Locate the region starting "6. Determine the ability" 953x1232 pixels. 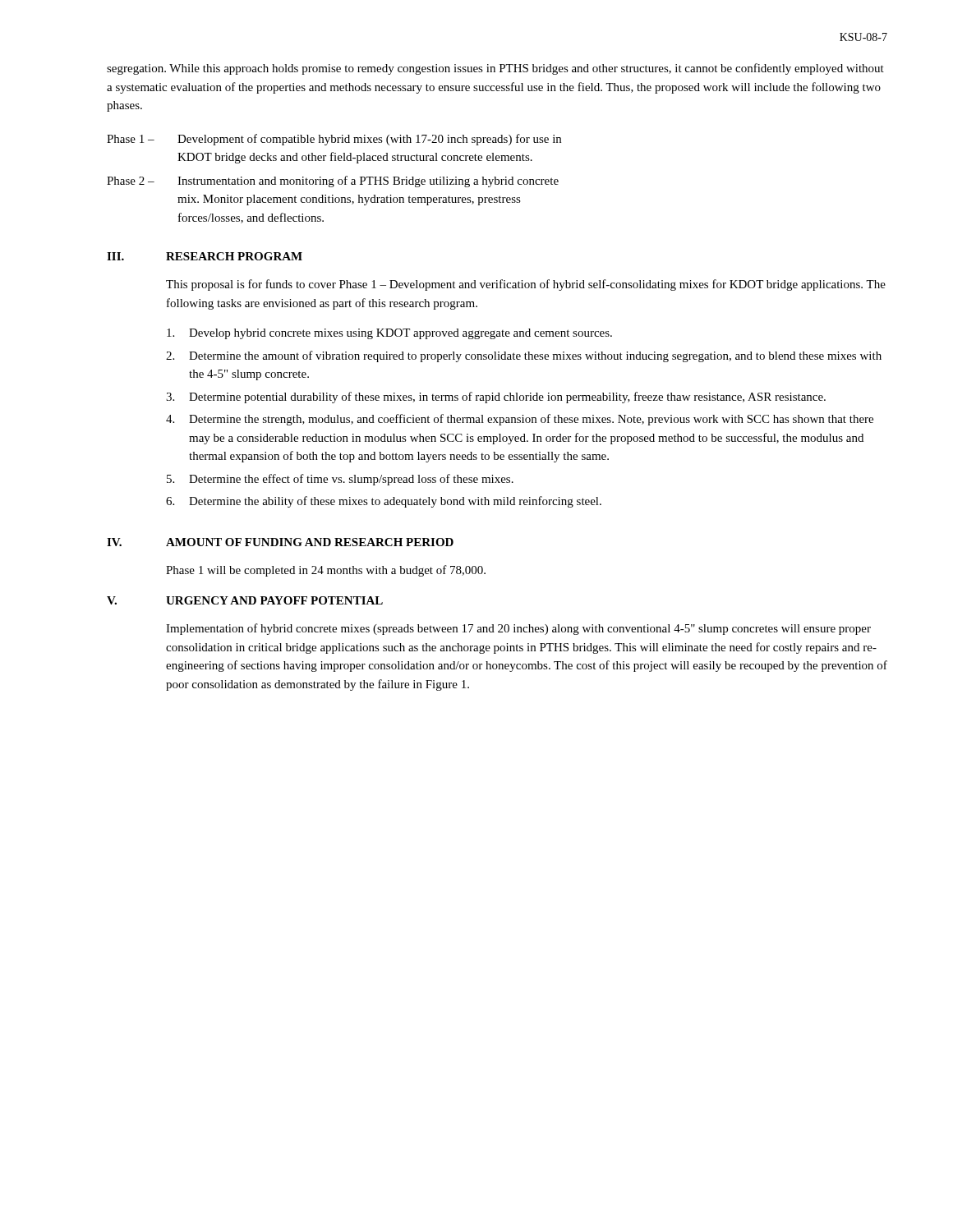pyautogui.click(x=527, y=501)
